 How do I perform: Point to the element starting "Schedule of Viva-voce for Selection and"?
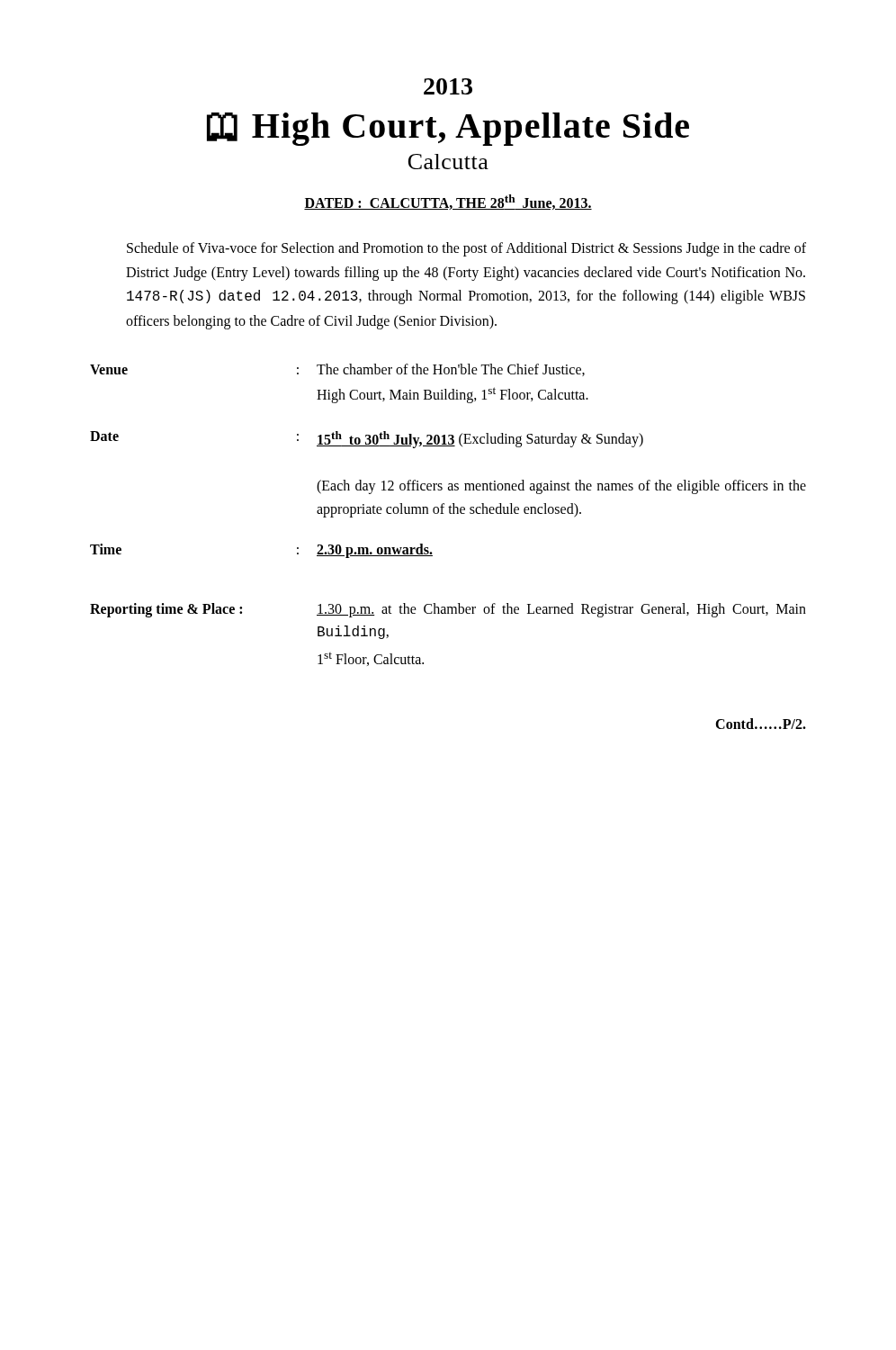(x=466, y=284)
